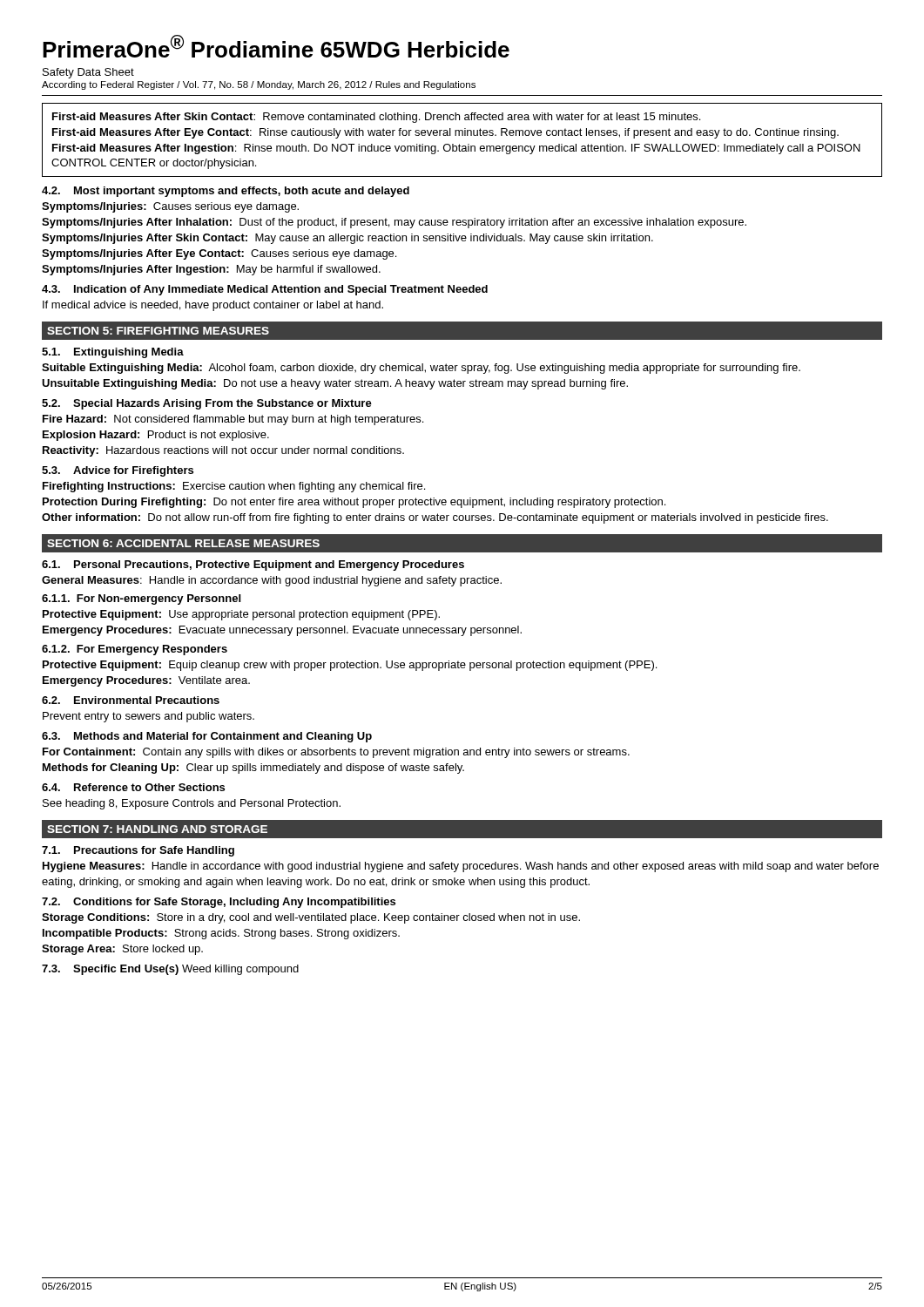
Task: Click on the section header that says "7.2. Conditions for Safe"
Action: 219,903
